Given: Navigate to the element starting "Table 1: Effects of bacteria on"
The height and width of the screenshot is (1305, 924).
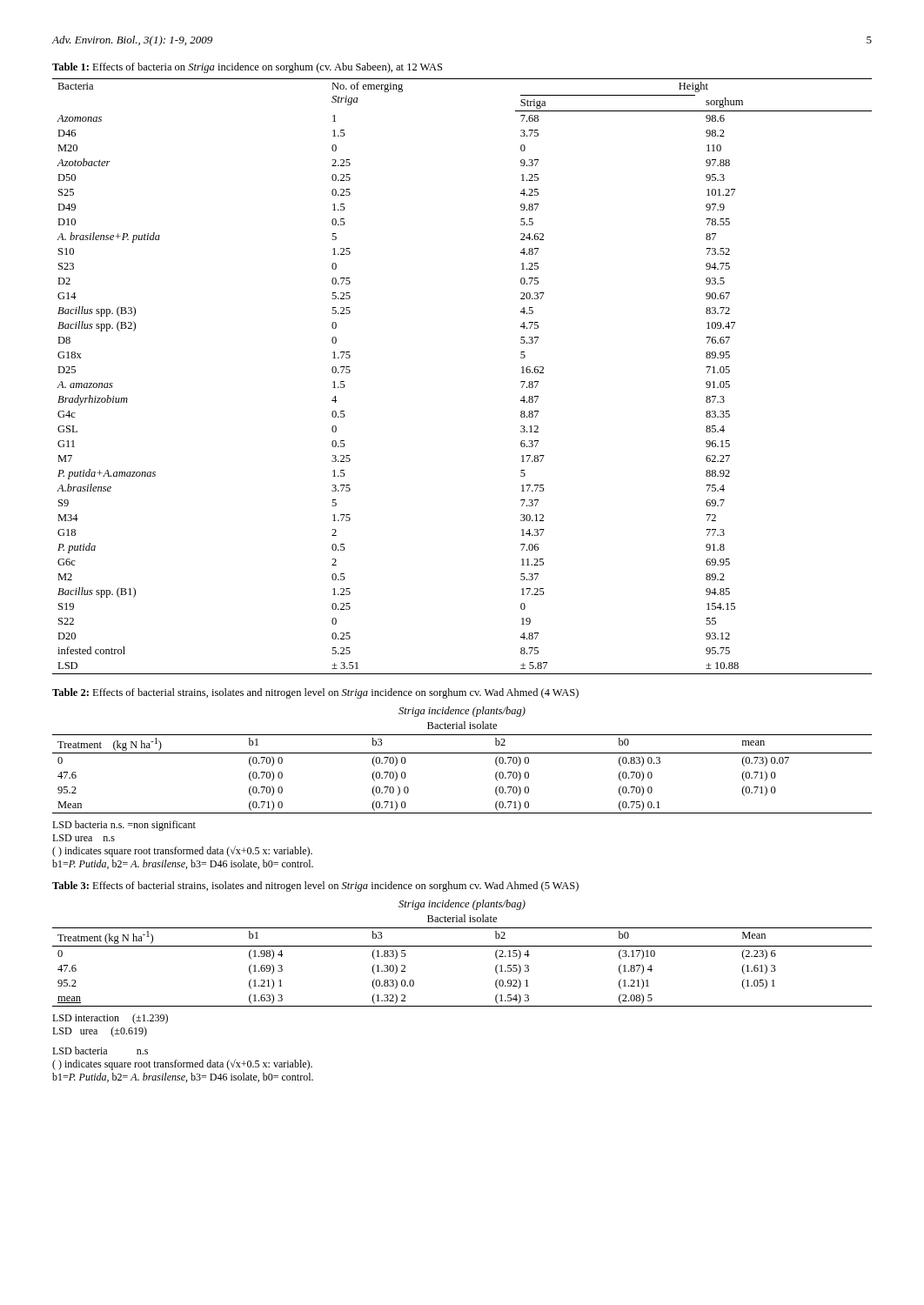Looking at the screenshot, I should coord(248,67).
